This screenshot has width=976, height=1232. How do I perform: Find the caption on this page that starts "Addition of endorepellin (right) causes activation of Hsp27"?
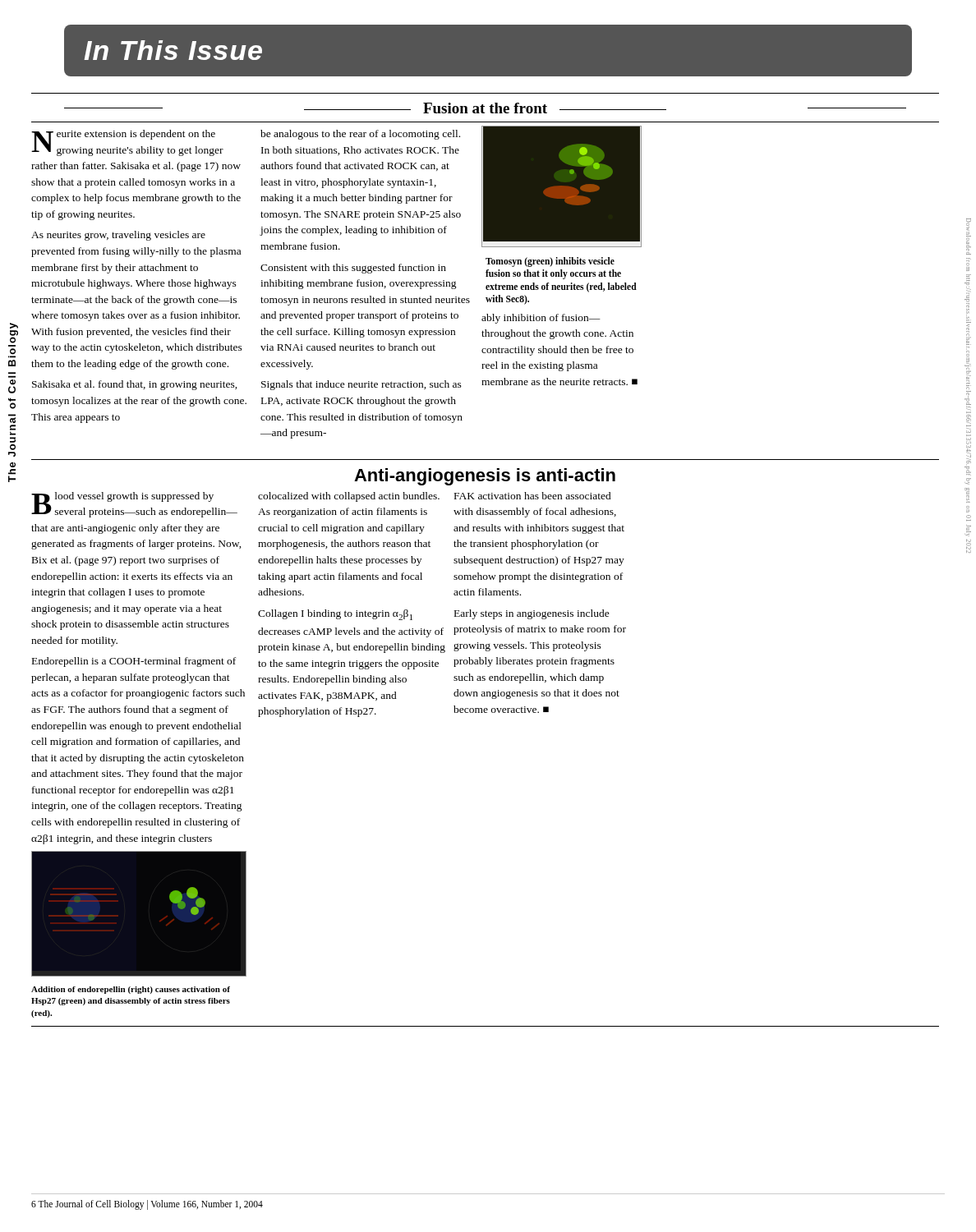pyautogui.click(x=131, y=1001)
